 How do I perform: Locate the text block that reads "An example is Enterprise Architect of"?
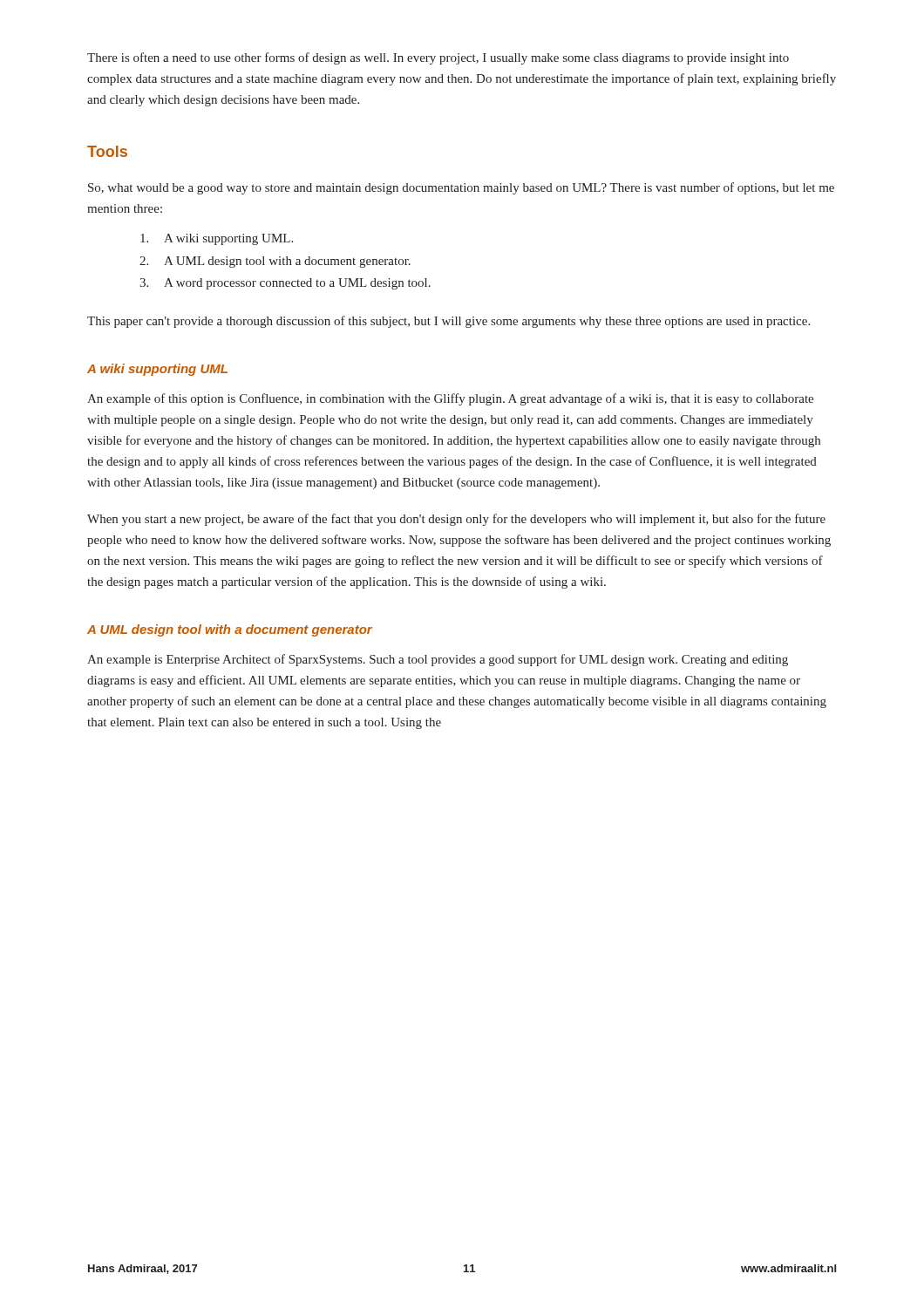[457, 690]
